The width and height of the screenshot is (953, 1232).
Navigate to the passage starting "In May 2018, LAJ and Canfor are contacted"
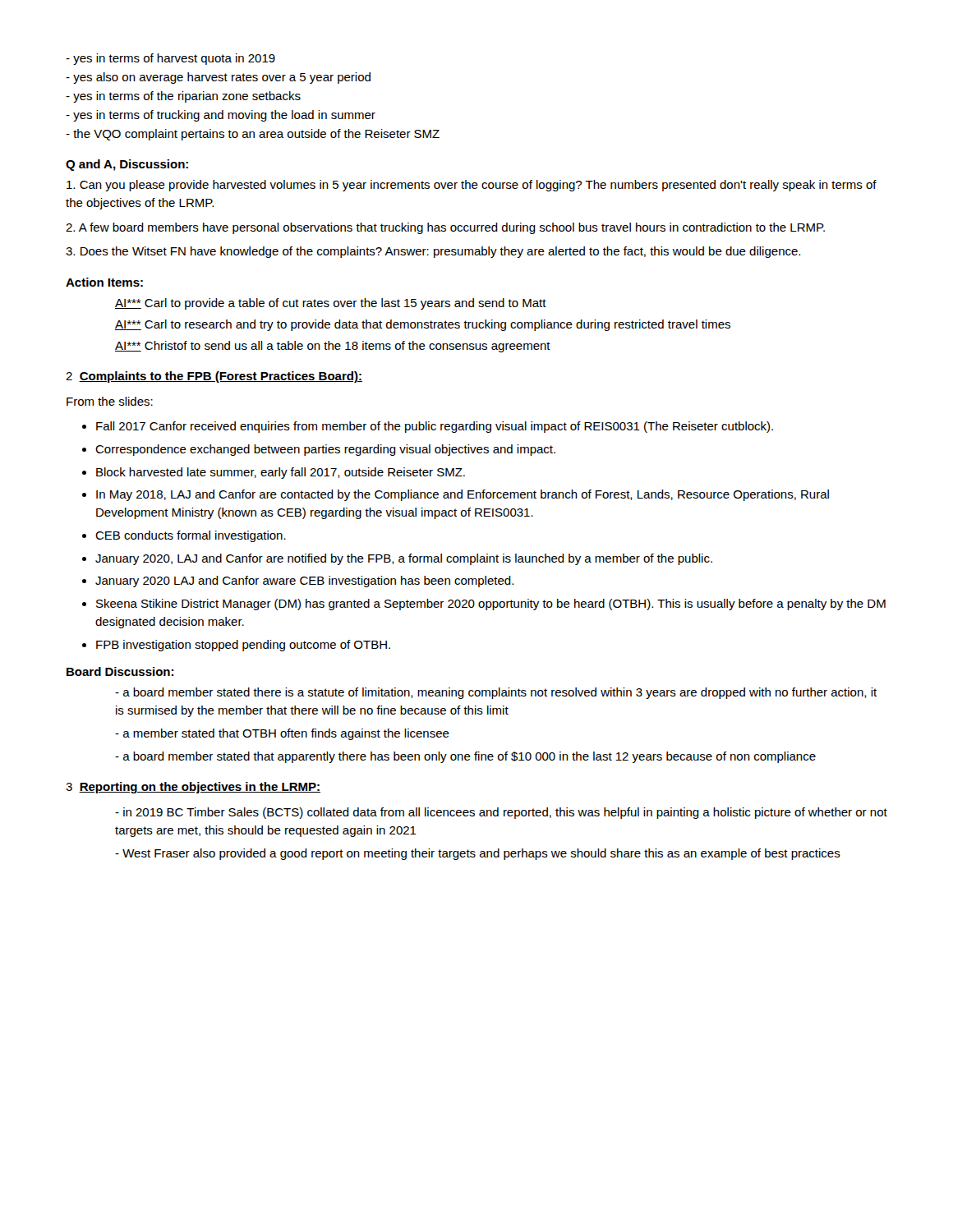point(462,503)
